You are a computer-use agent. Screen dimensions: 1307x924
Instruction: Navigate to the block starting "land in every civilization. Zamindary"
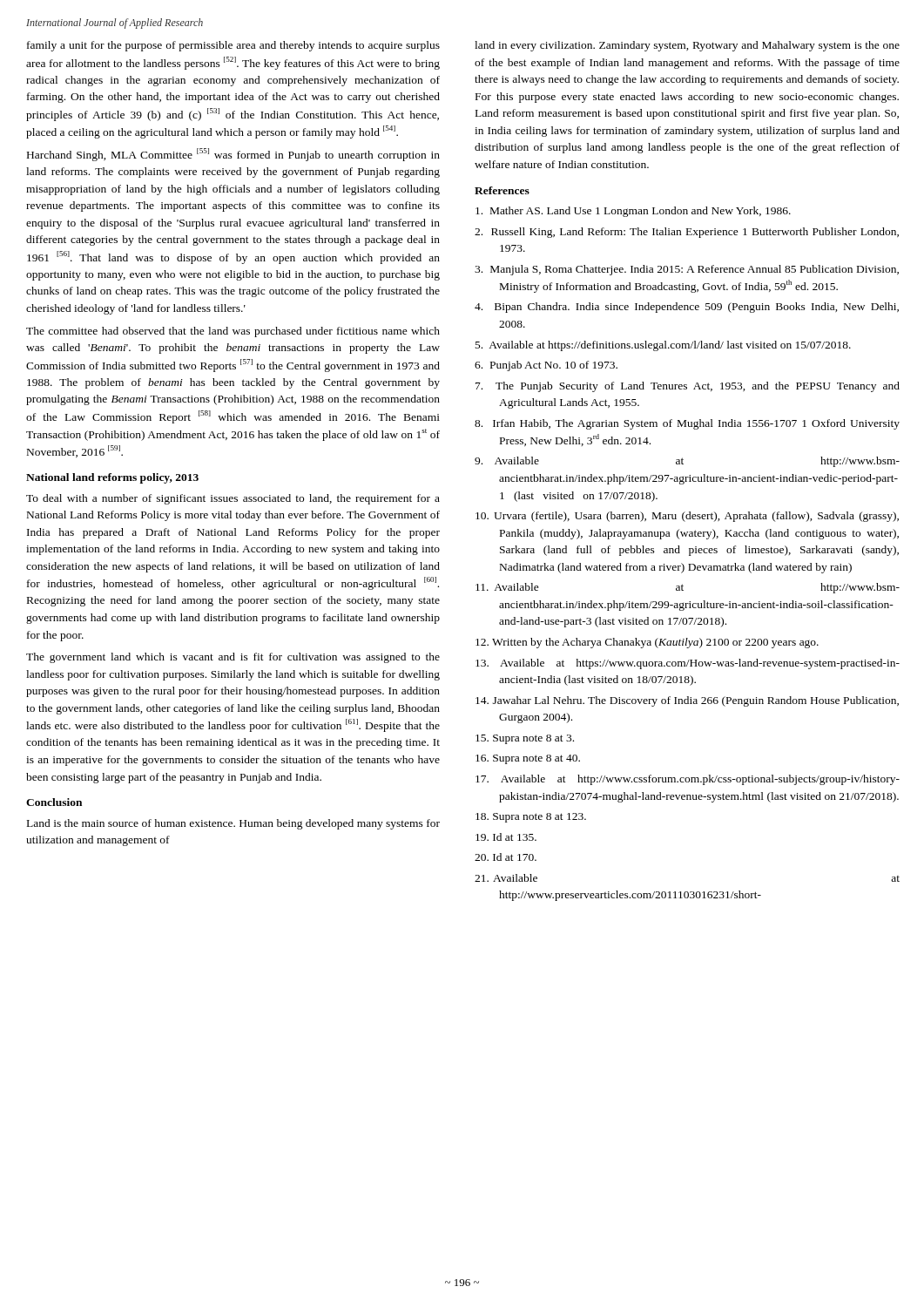click(687, 105)
